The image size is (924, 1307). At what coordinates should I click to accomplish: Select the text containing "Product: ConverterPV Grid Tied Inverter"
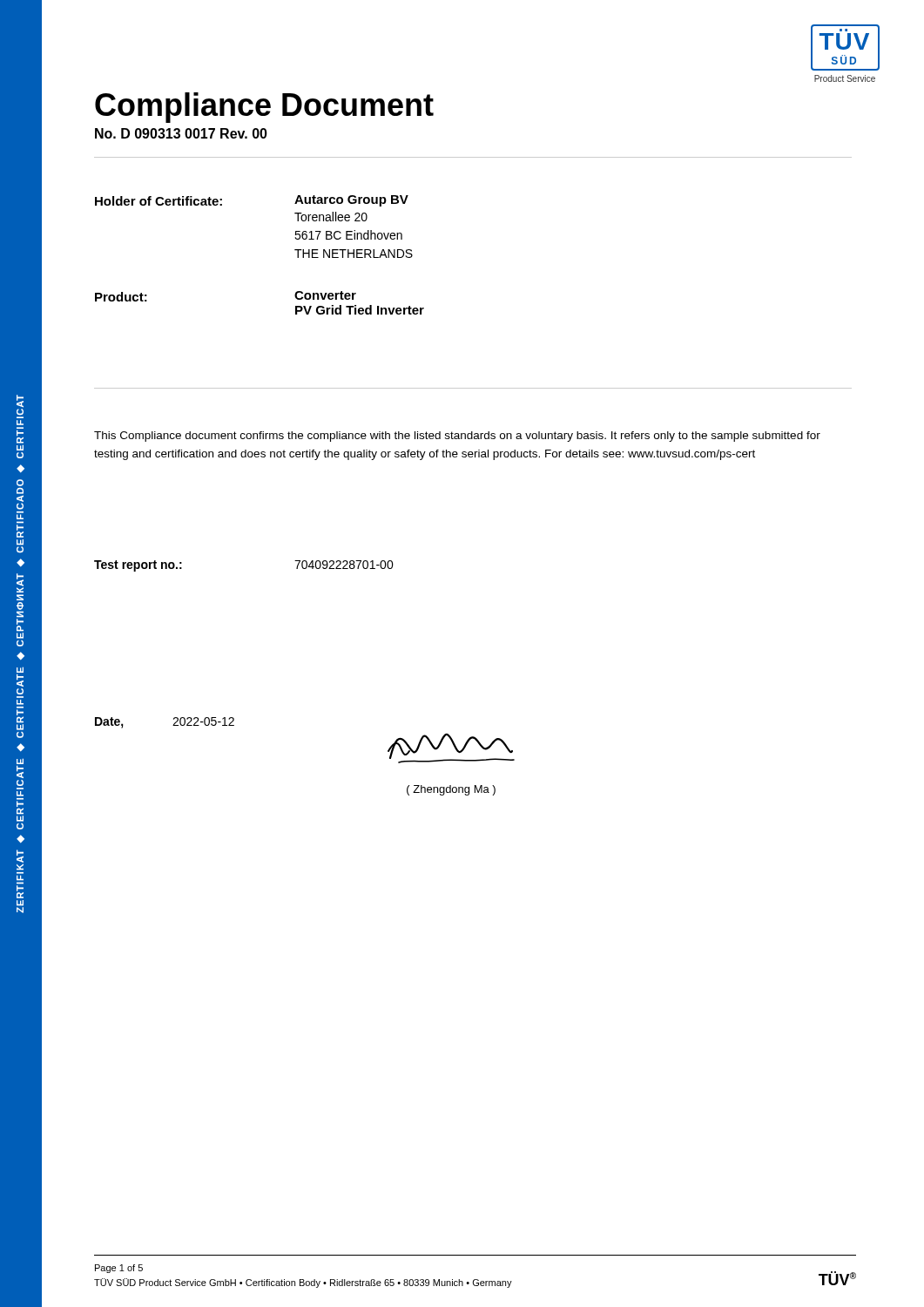[127, 296]
